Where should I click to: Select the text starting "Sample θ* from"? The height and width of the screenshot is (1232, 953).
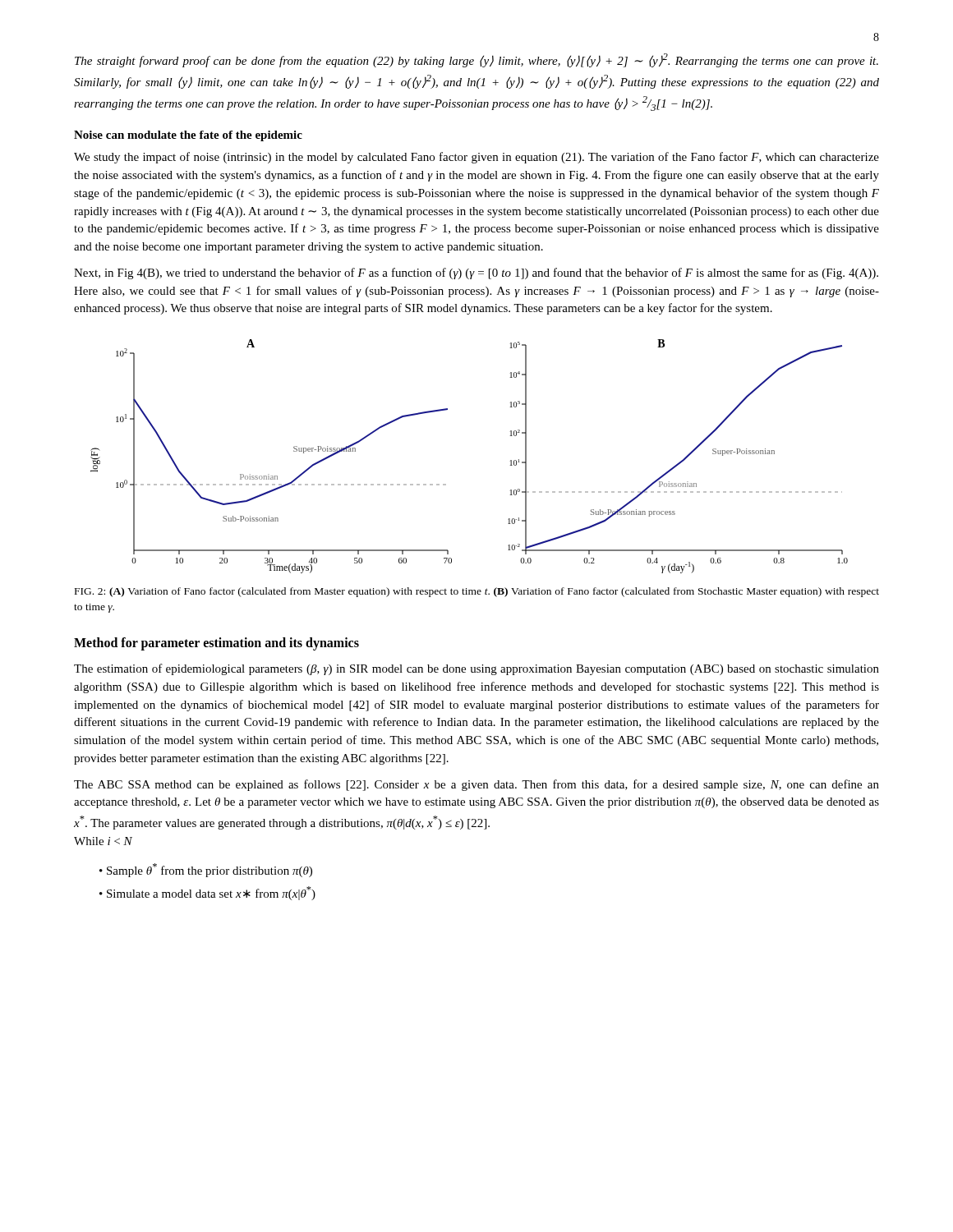pyautogui.click(x=209, y=869)
